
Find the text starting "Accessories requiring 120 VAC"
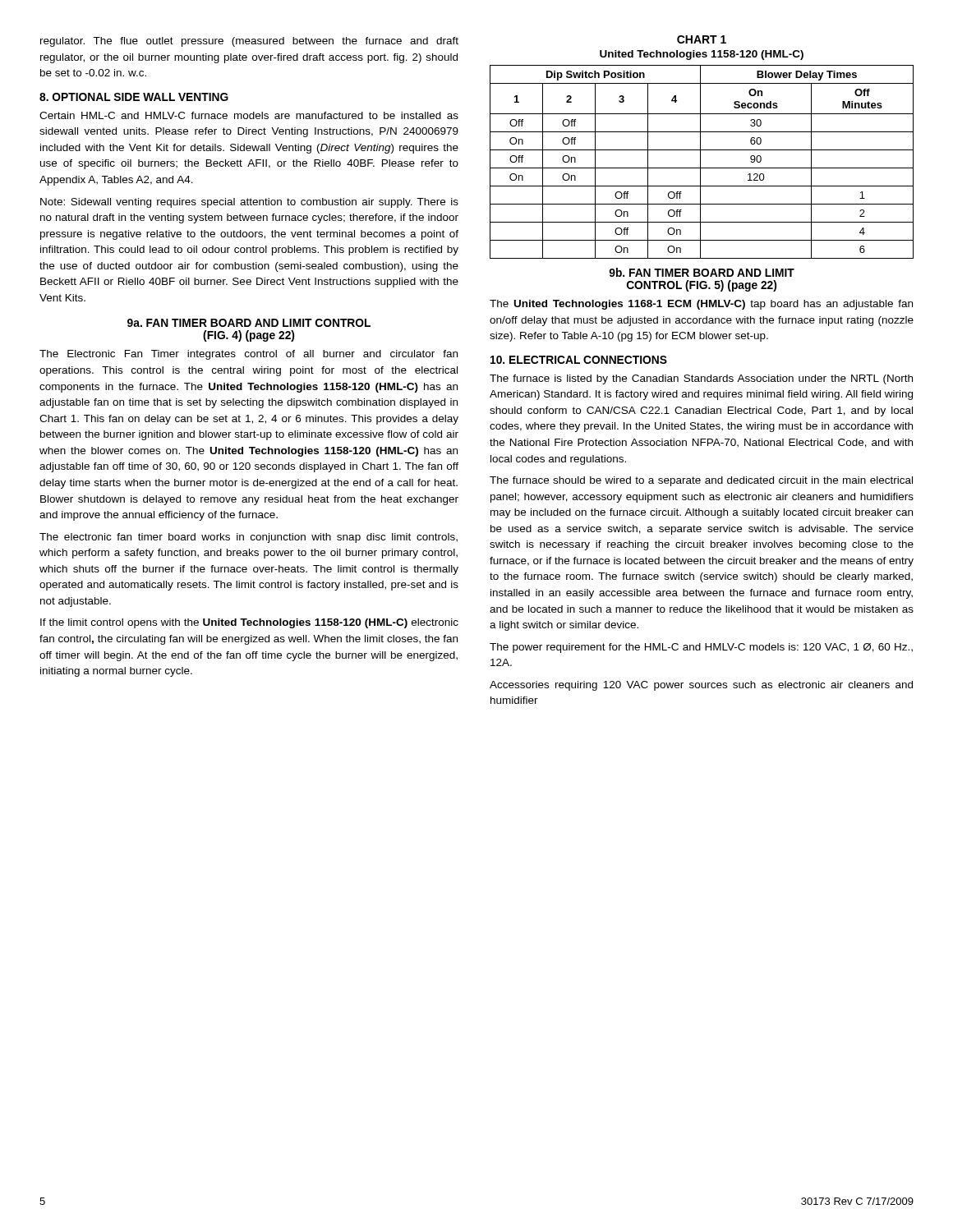click(x=702, y=693)
